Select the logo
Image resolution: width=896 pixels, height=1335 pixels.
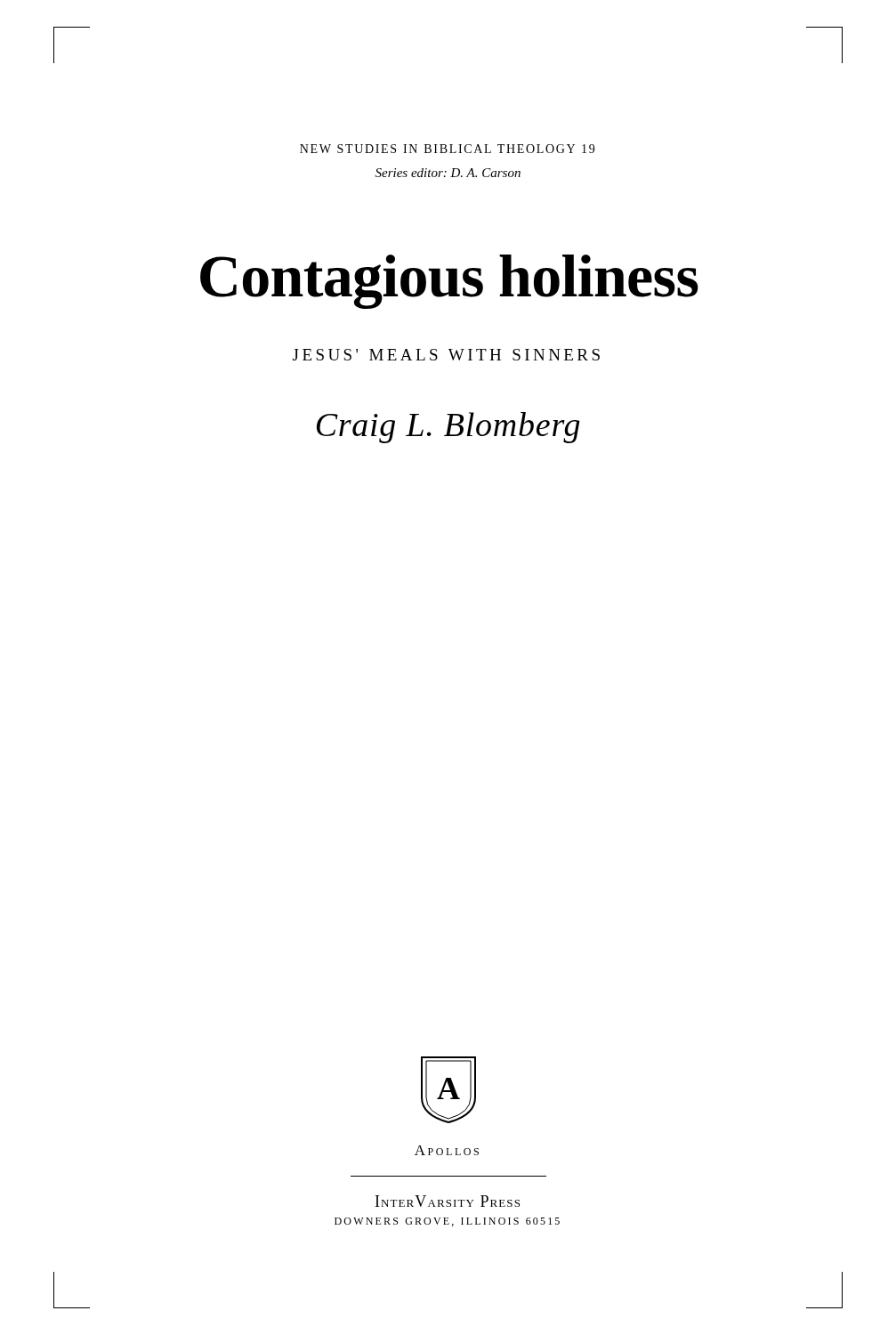click(448, 1090)
